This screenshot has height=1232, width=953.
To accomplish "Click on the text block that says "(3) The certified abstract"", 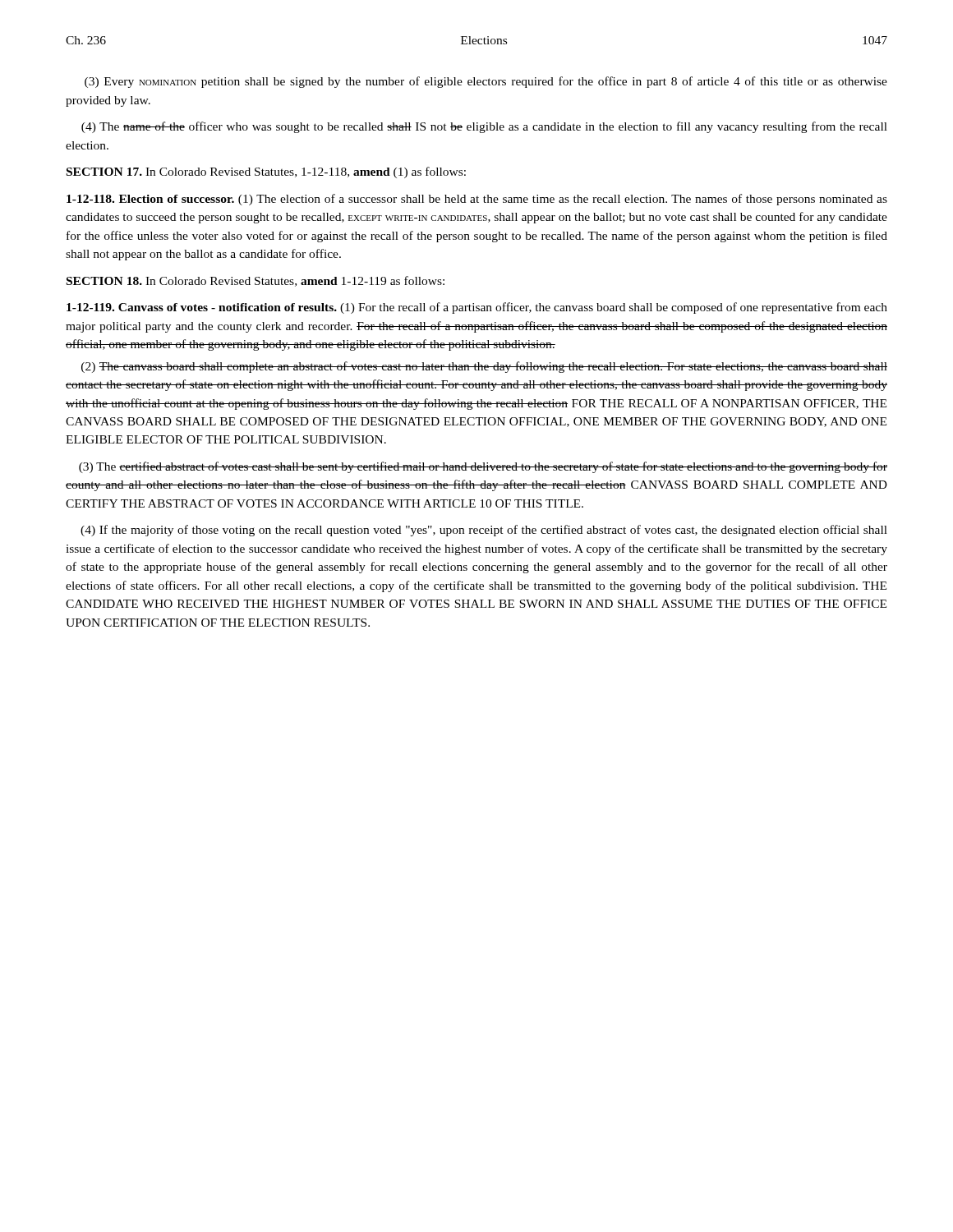I will [476, 485].
